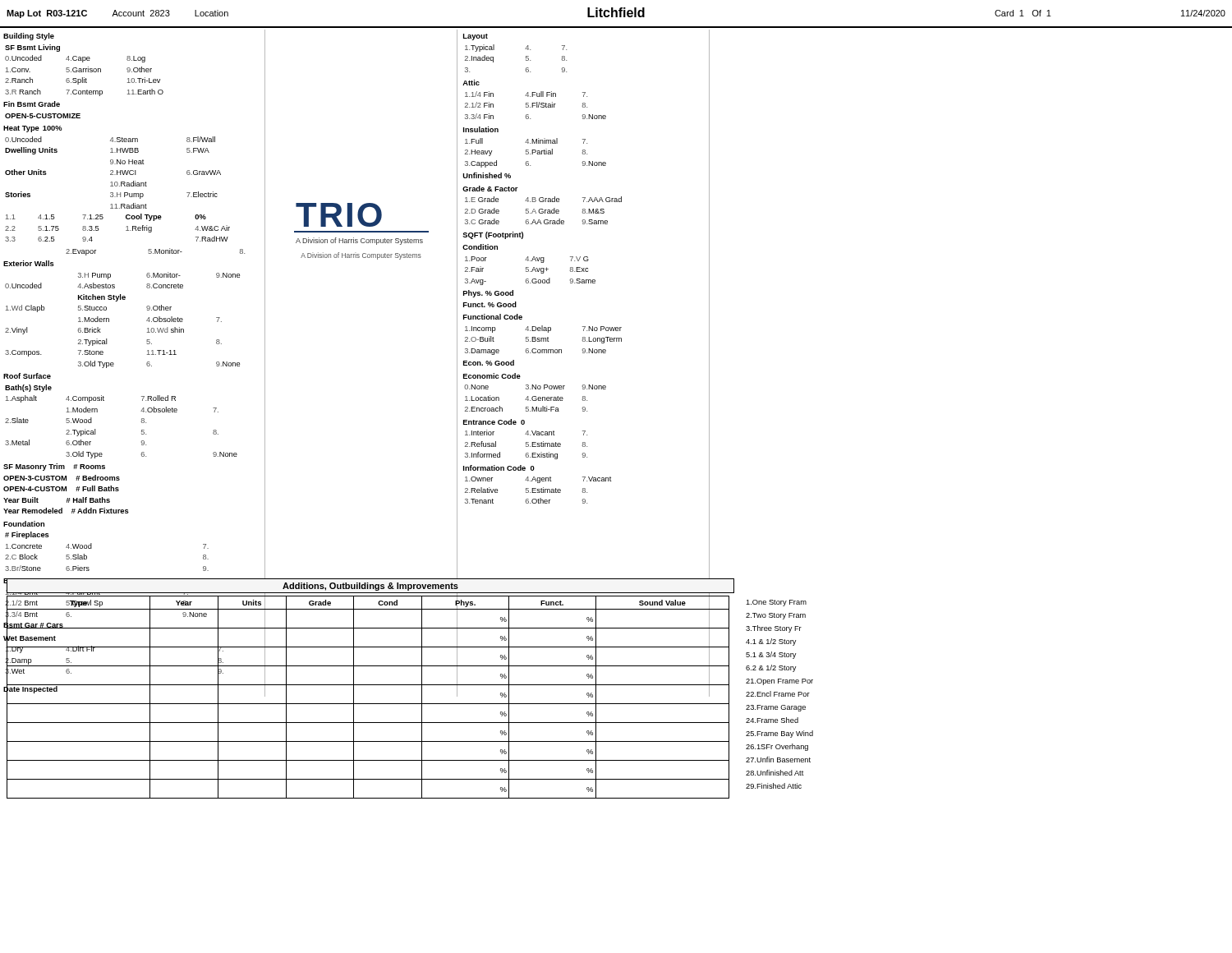The width and height of the screenshot is (1232, 953).
Task: Where does it say "23.Frame Garage"?
Action: (776, 707)
